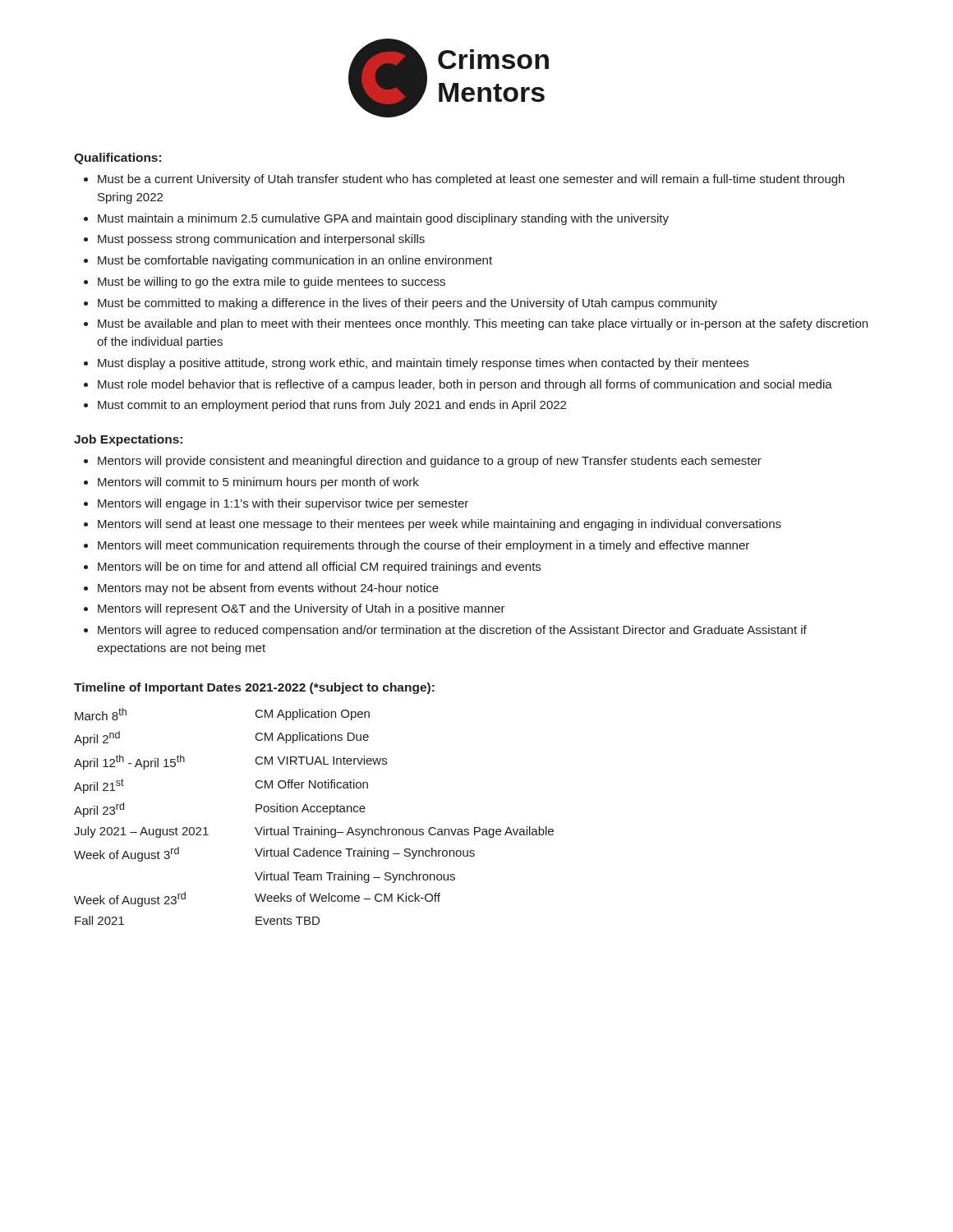Image resolution: width=953 pixels, height=1232 pixels.
Task: Point to "Must possess strong communication and interpersonal skills"
Action: [254, 240]
